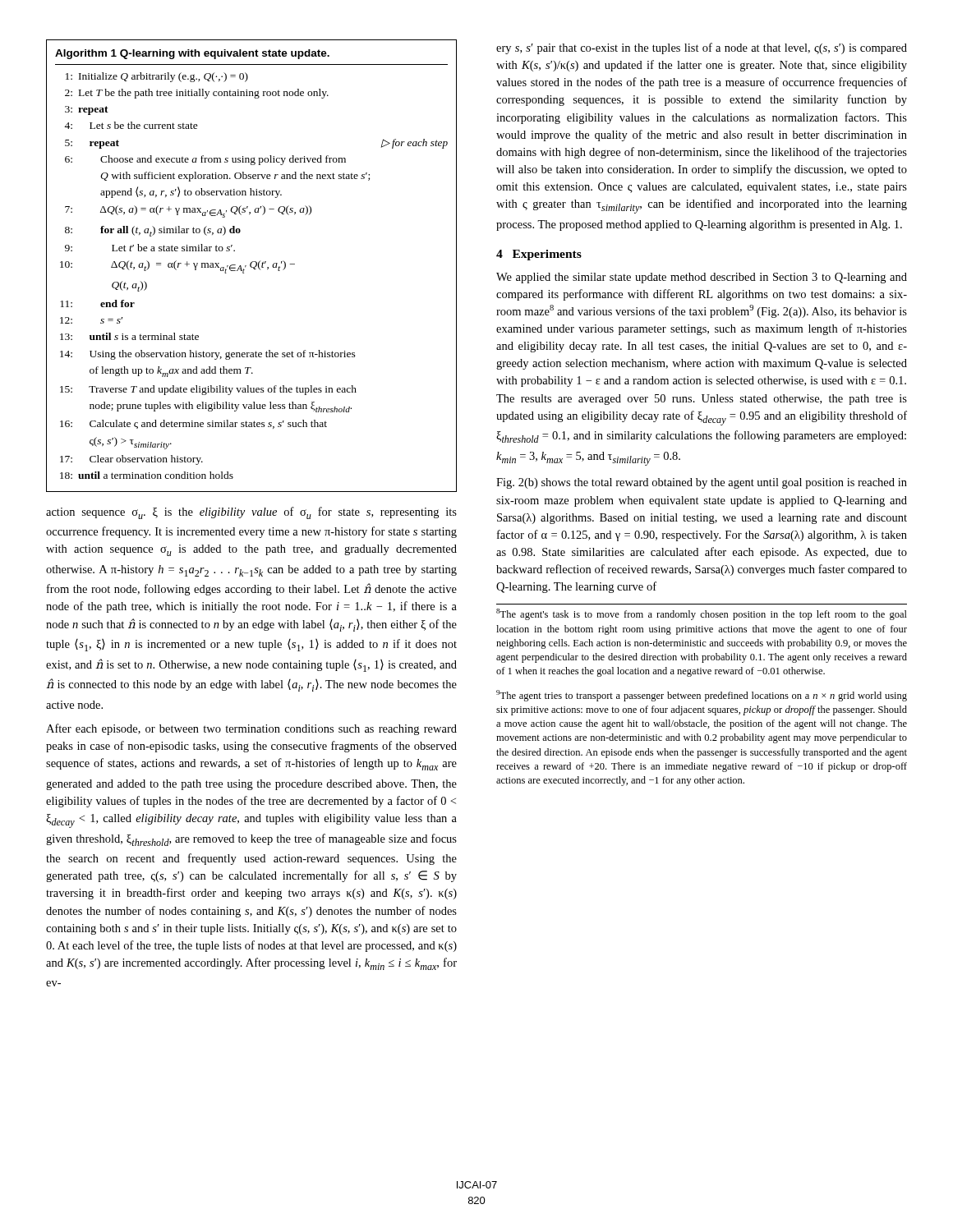
Task: Locate the block of text that opens with "We applied the similar"
Action: coord(702,368)
